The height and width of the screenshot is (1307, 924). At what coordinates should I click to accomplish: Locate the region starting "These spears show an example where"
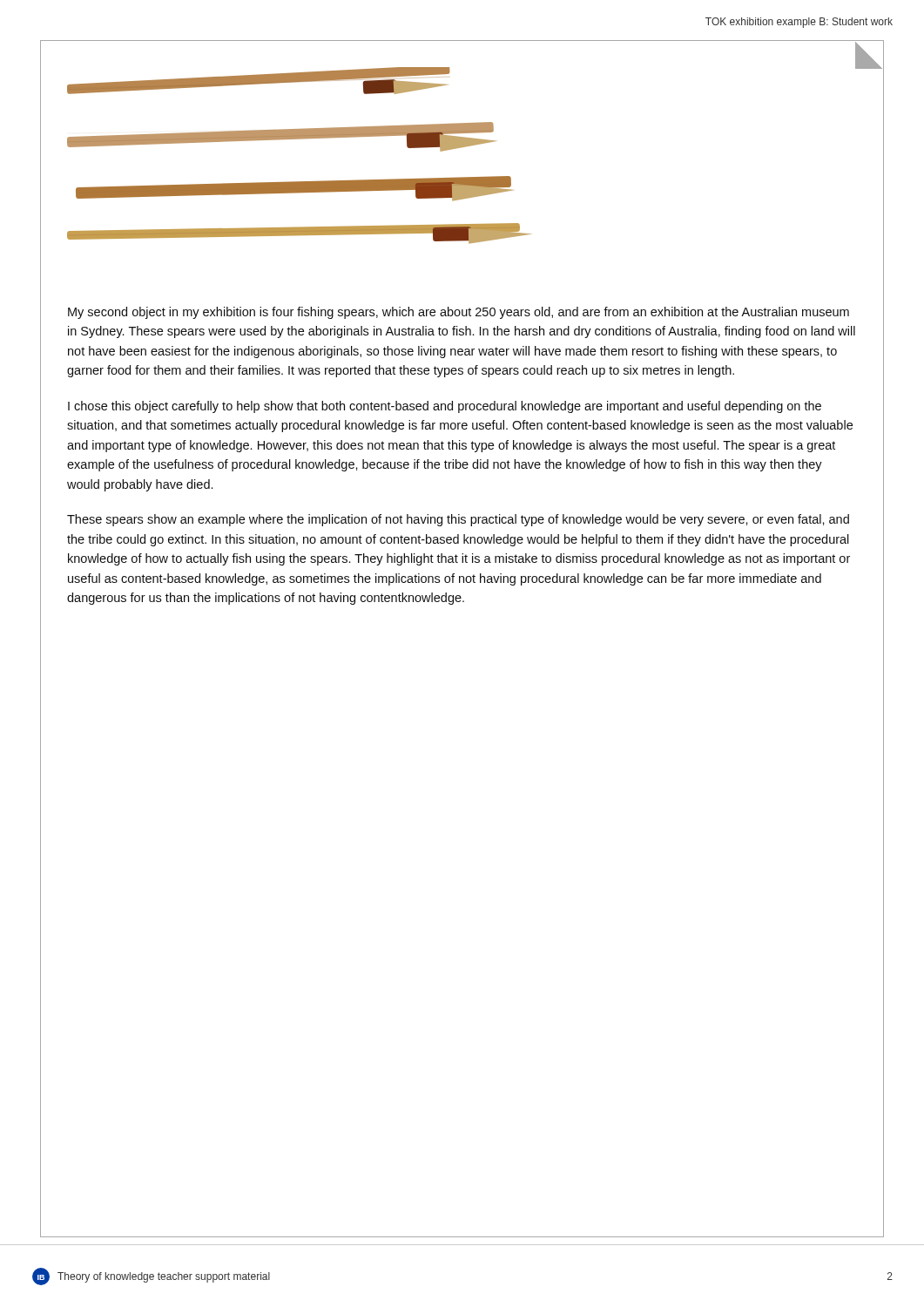459,559
